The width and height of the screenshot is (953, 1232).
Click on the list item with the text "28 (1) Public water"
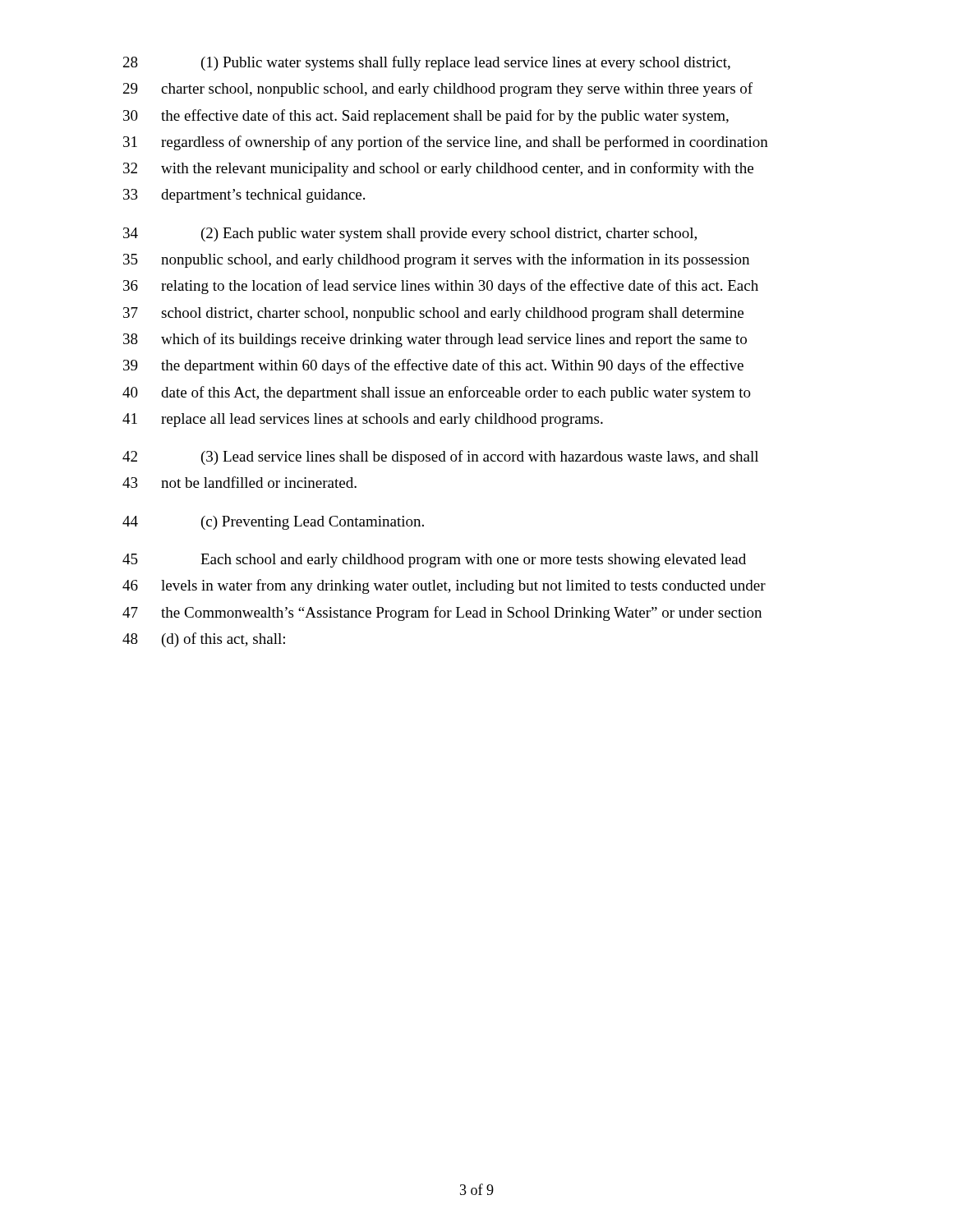tap(485, 63)
